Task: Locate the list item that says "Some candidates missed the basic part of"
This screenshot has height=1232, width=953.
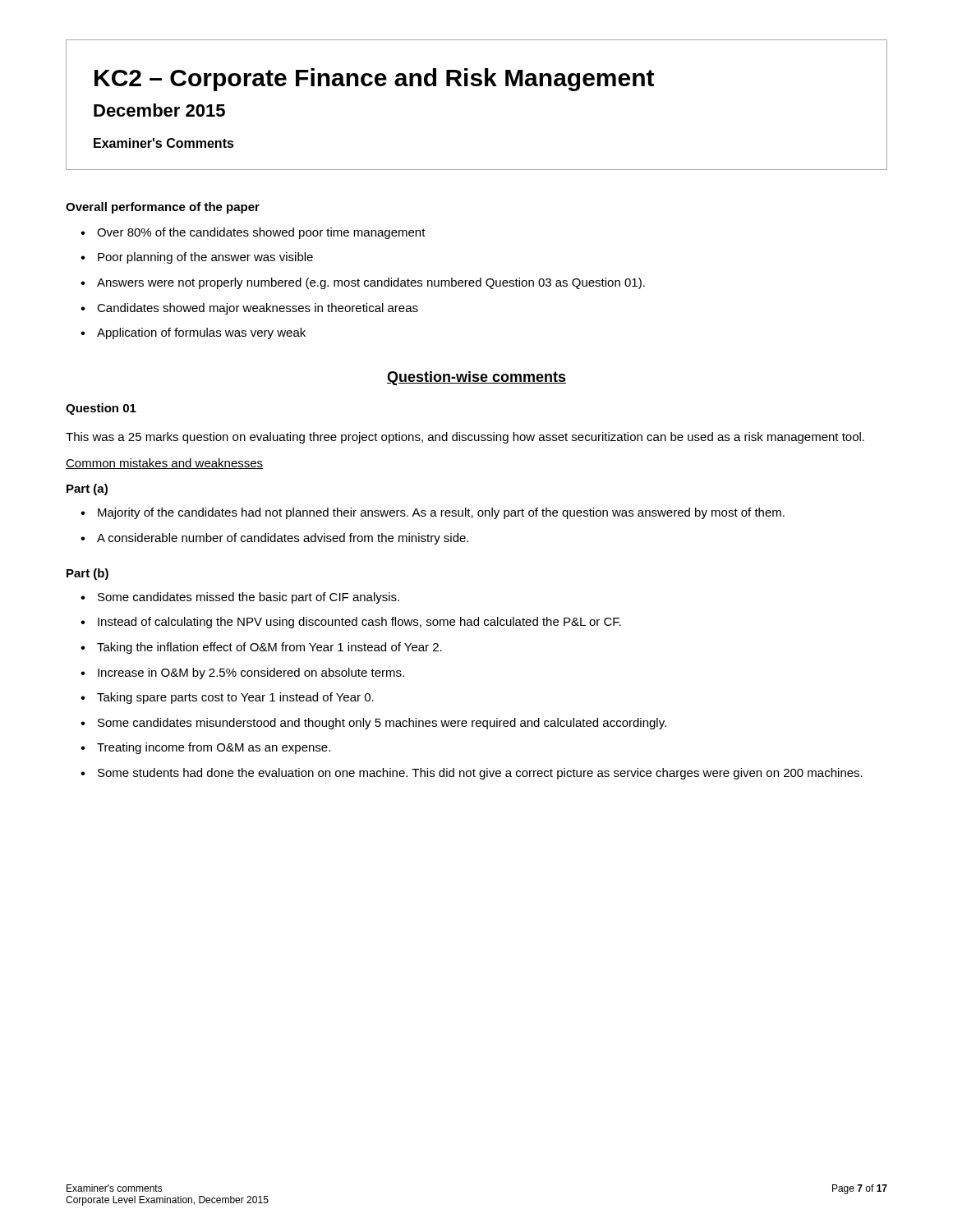Action: tap(249, 596)
